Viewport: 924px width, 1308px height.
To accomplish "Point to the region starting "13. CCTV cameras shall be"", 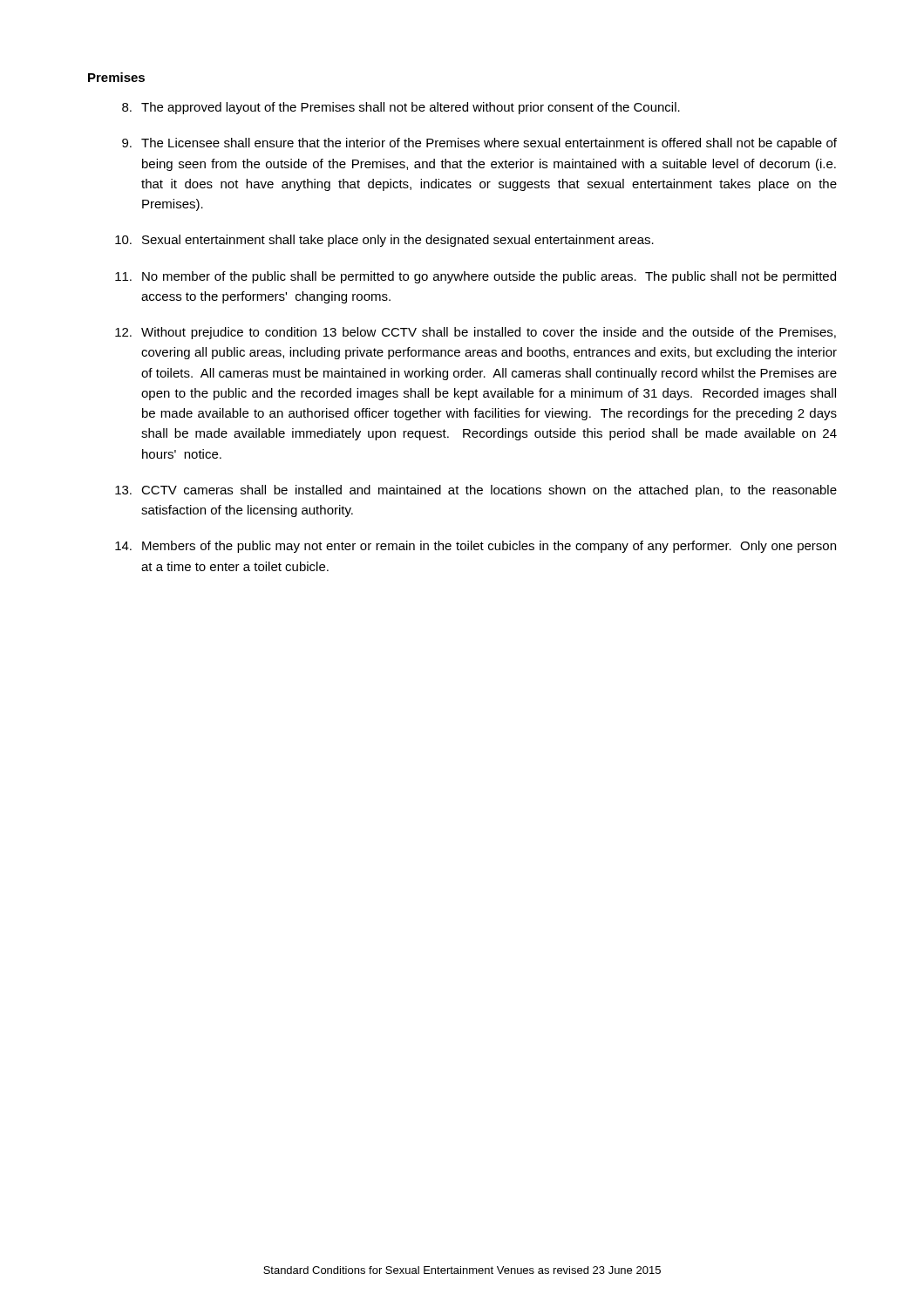I will point(462,500).
